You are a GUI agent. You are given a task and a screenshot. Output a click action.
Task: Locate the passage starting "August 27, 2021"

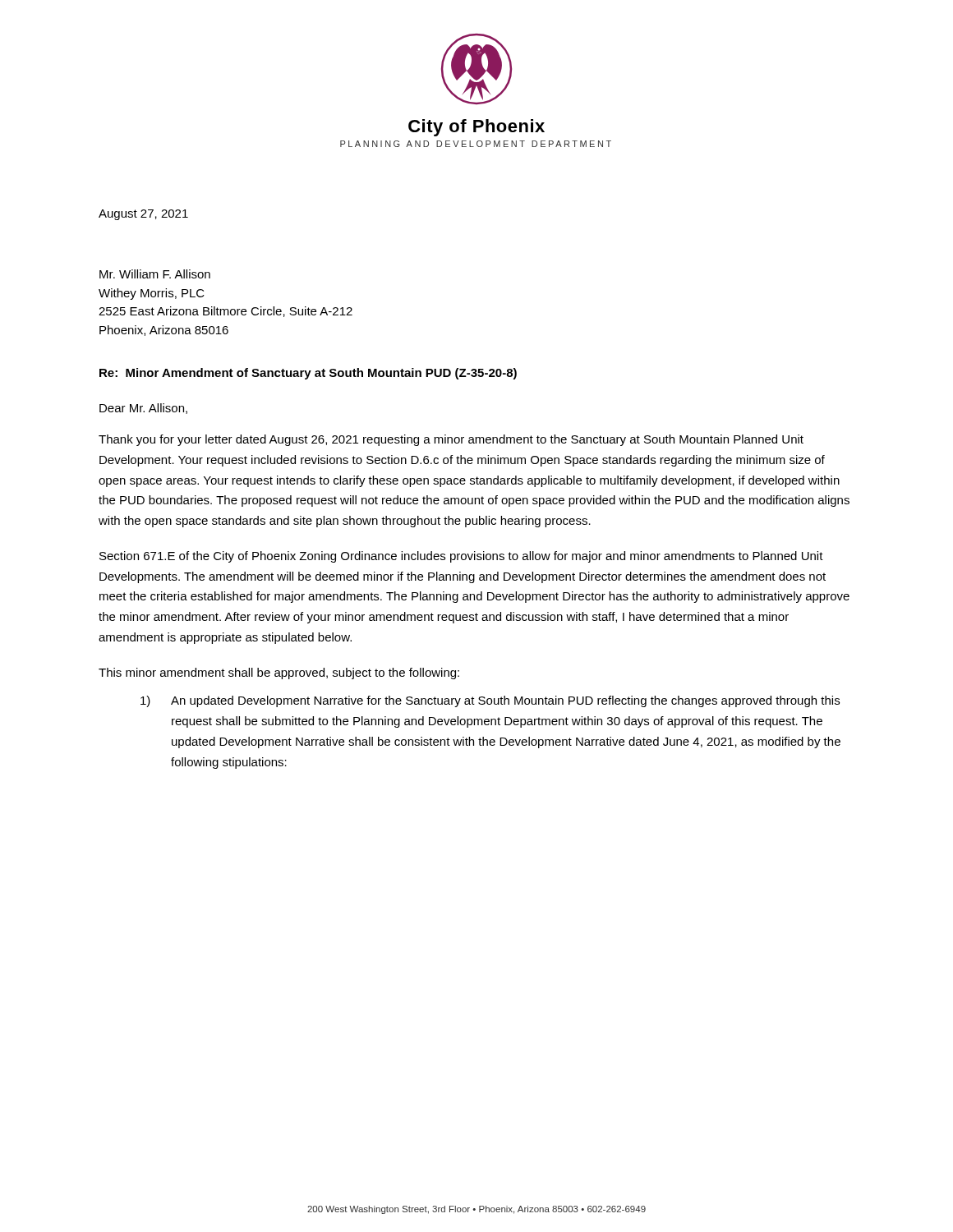[143, 213]
